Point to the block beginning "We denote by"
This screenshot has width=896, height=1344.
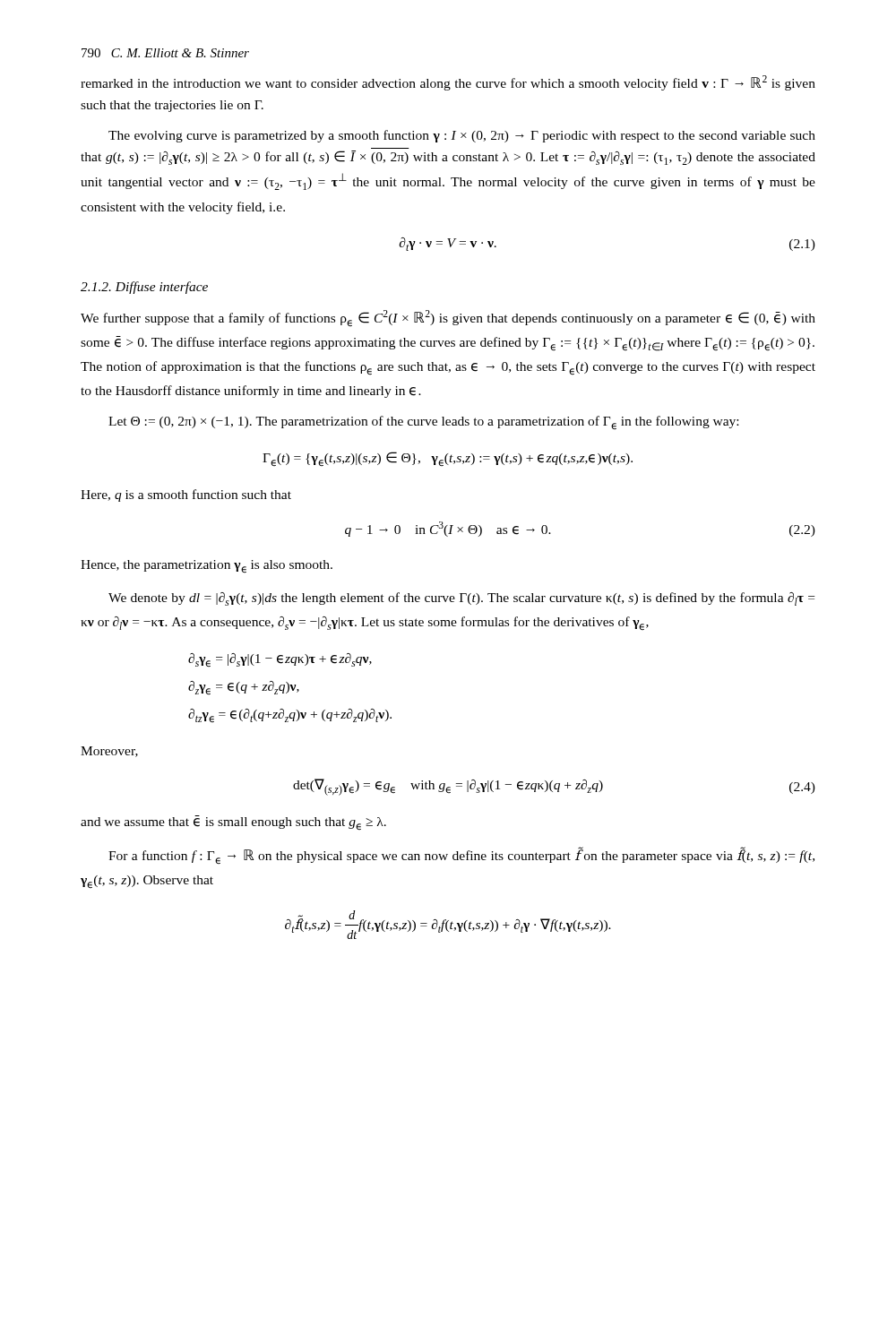coord(448,611)
